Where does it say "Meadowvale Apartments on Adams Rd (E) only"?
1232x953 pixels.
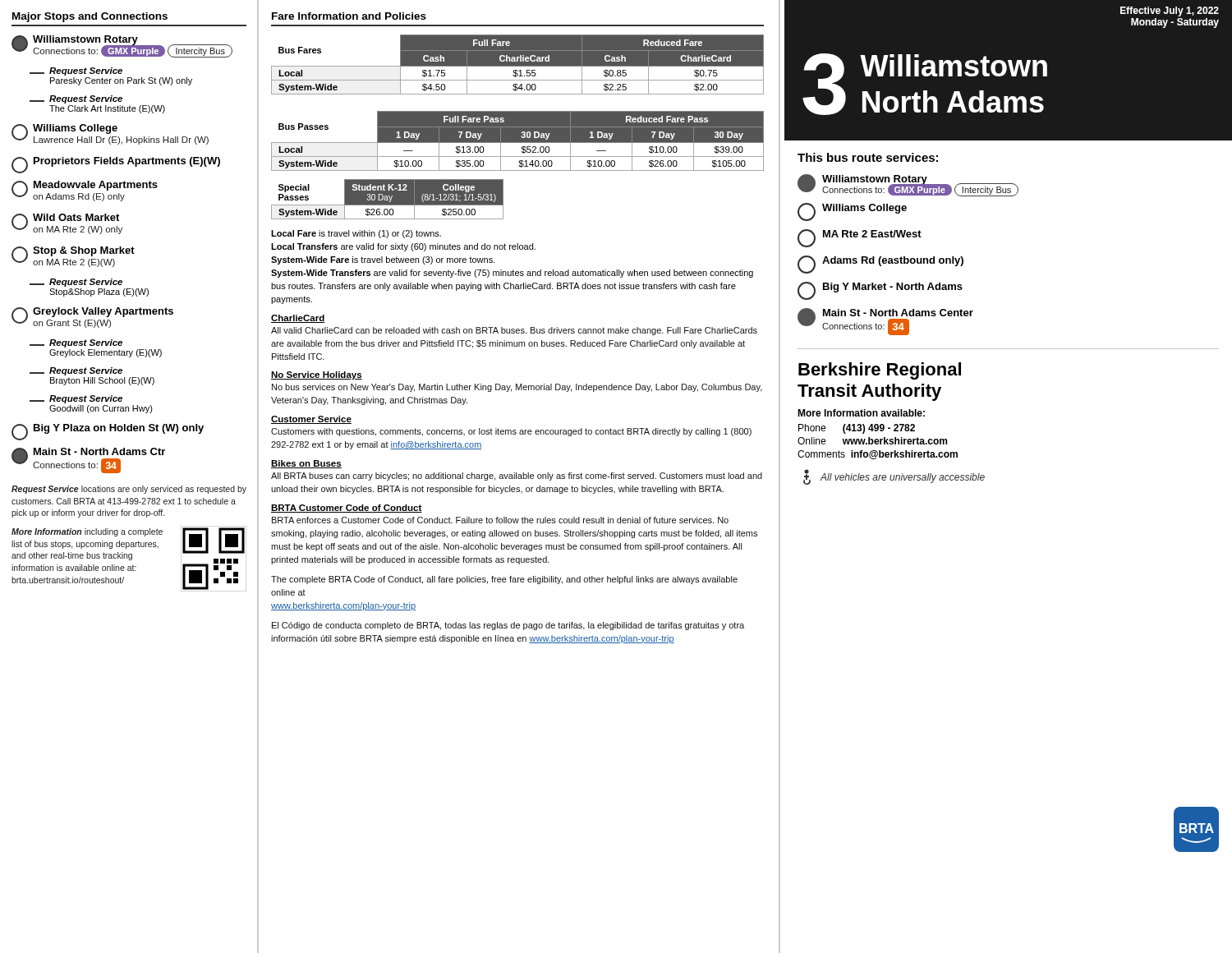tap(129, 192)
